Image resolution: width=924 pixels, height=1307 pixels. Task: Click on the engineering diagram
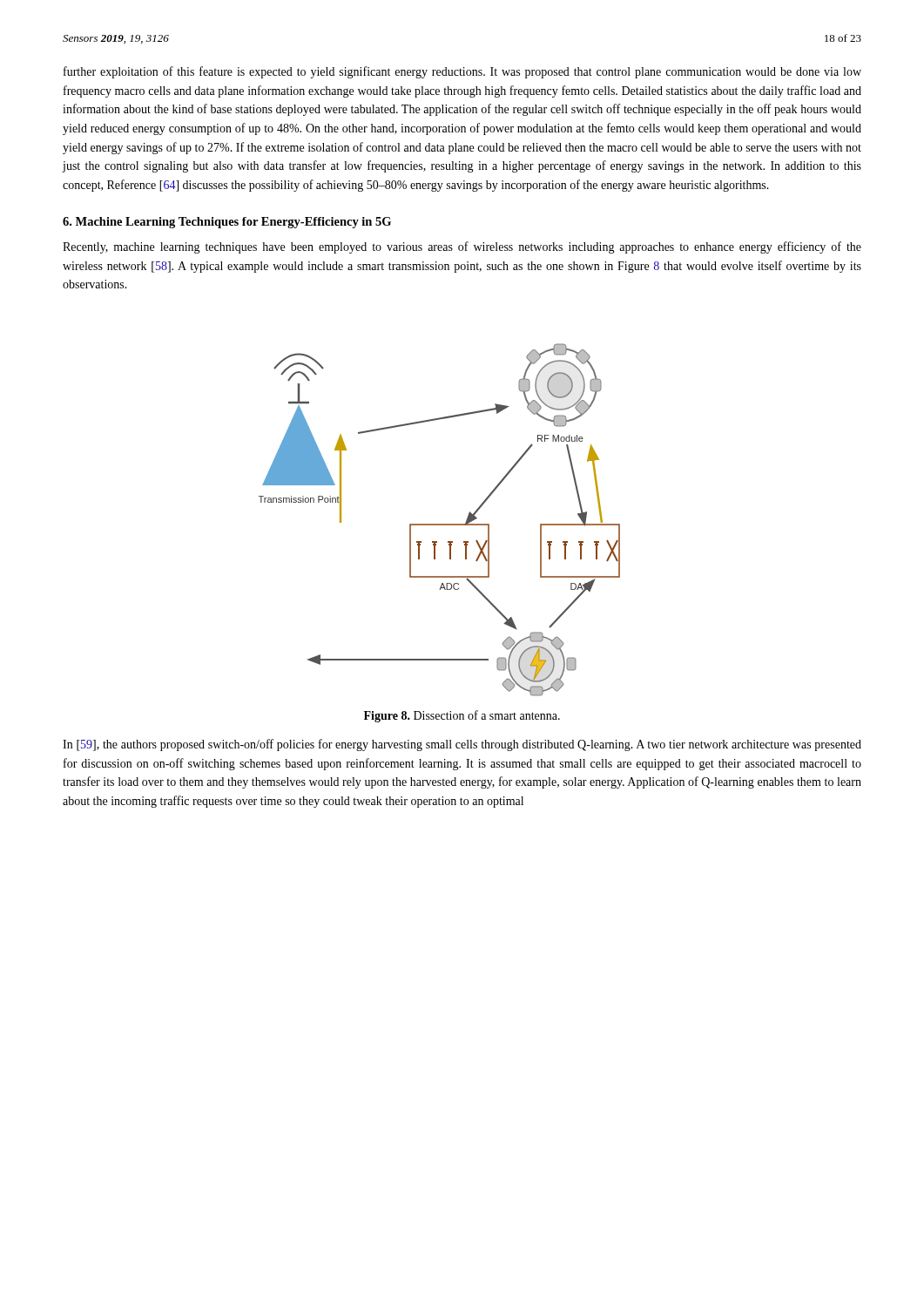tap(462, 509)
